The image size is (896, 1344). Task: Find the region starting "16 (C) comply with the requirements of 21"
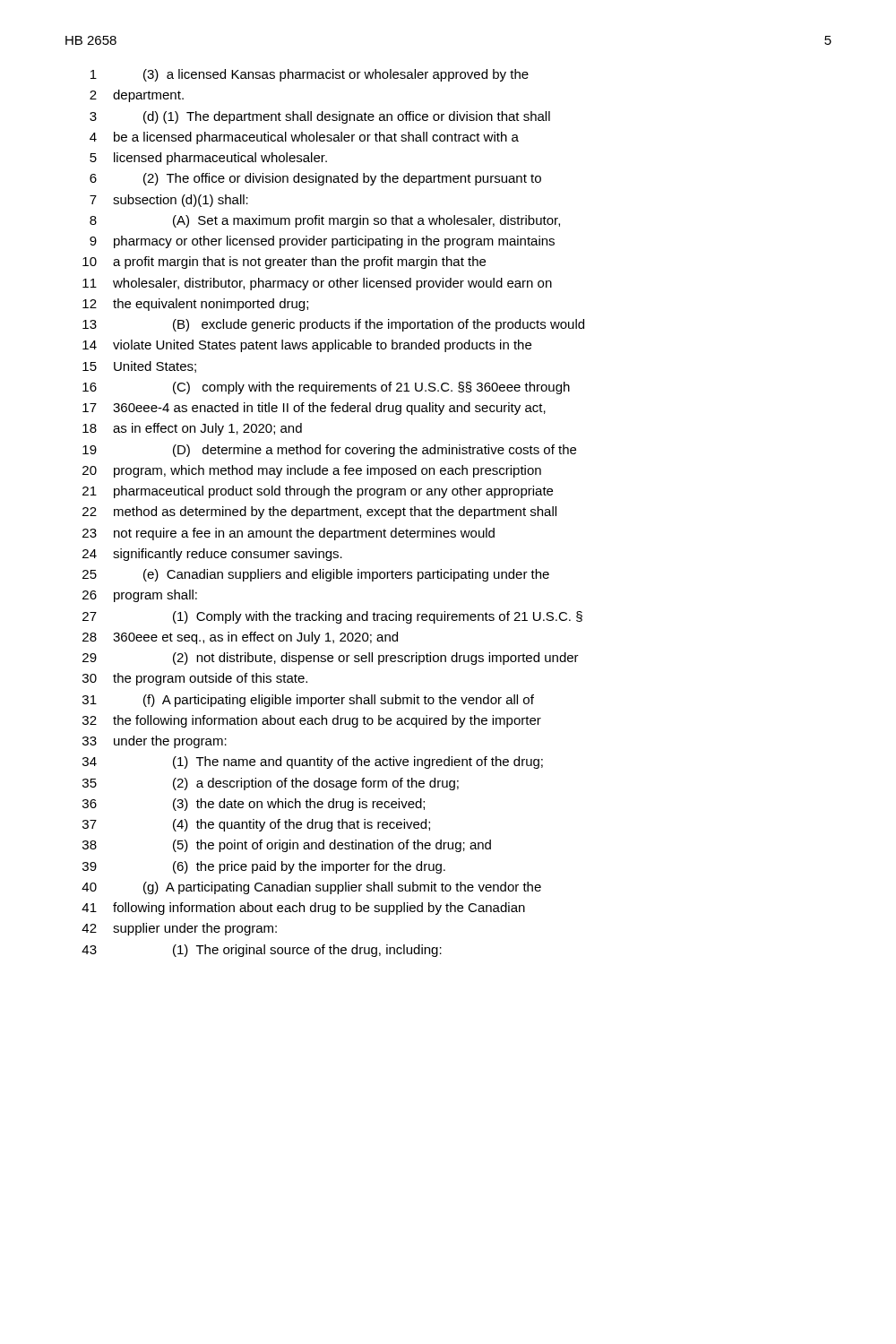(448, 386)
